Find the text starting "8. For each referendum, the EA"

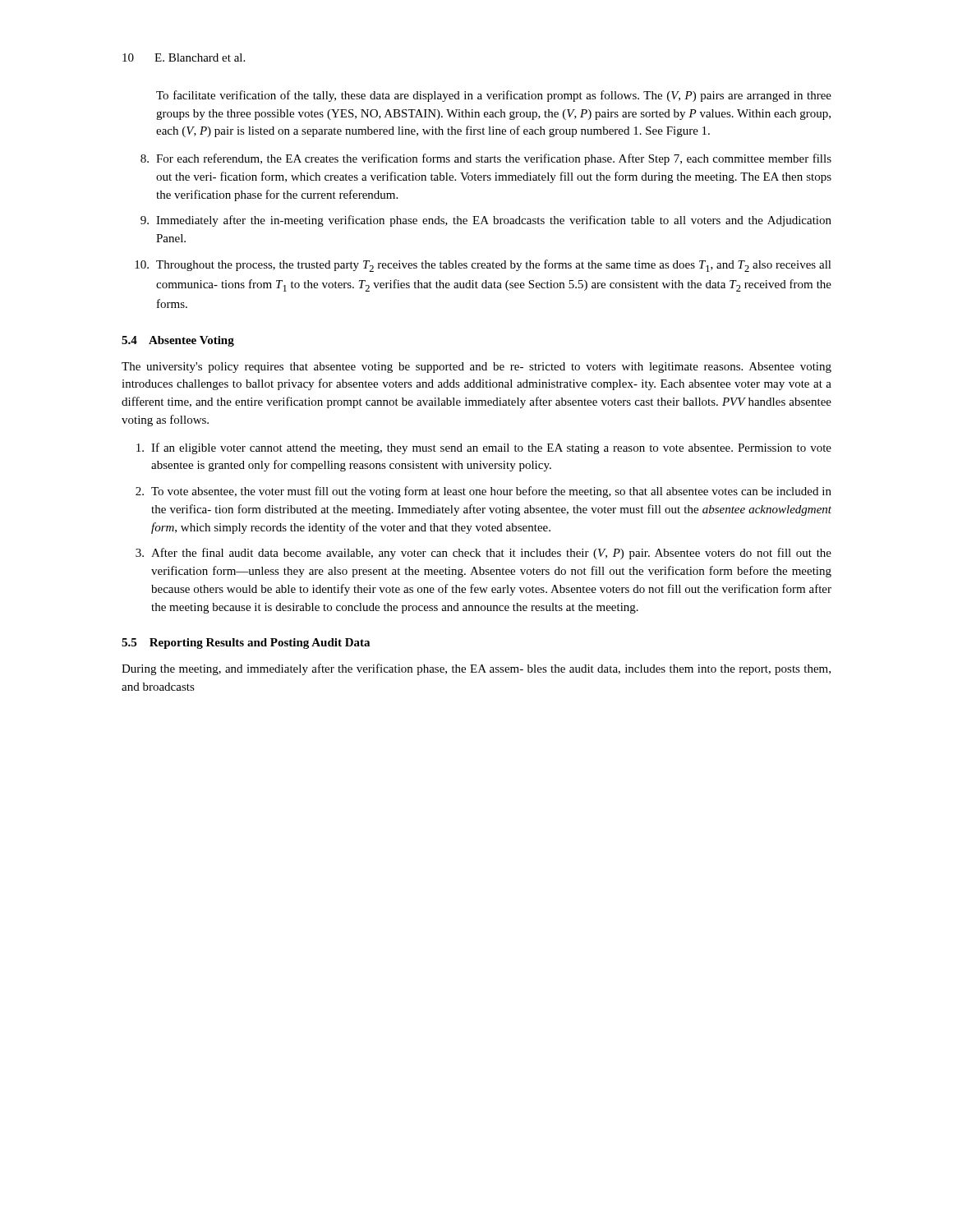pos(476,177)
